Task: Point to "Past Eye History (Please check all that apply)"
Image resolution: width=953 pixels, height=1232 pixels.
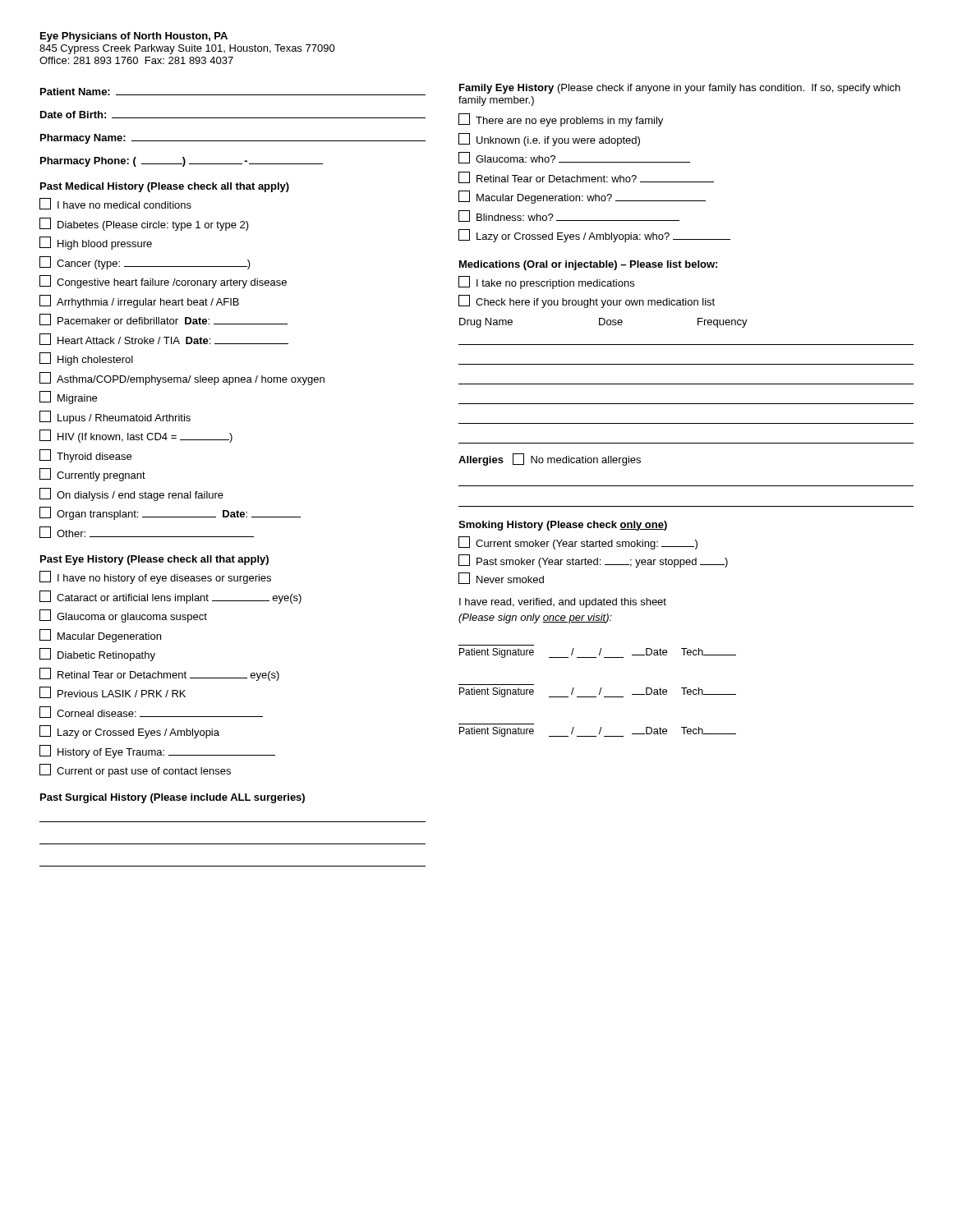Action: (x=154, y=559)
